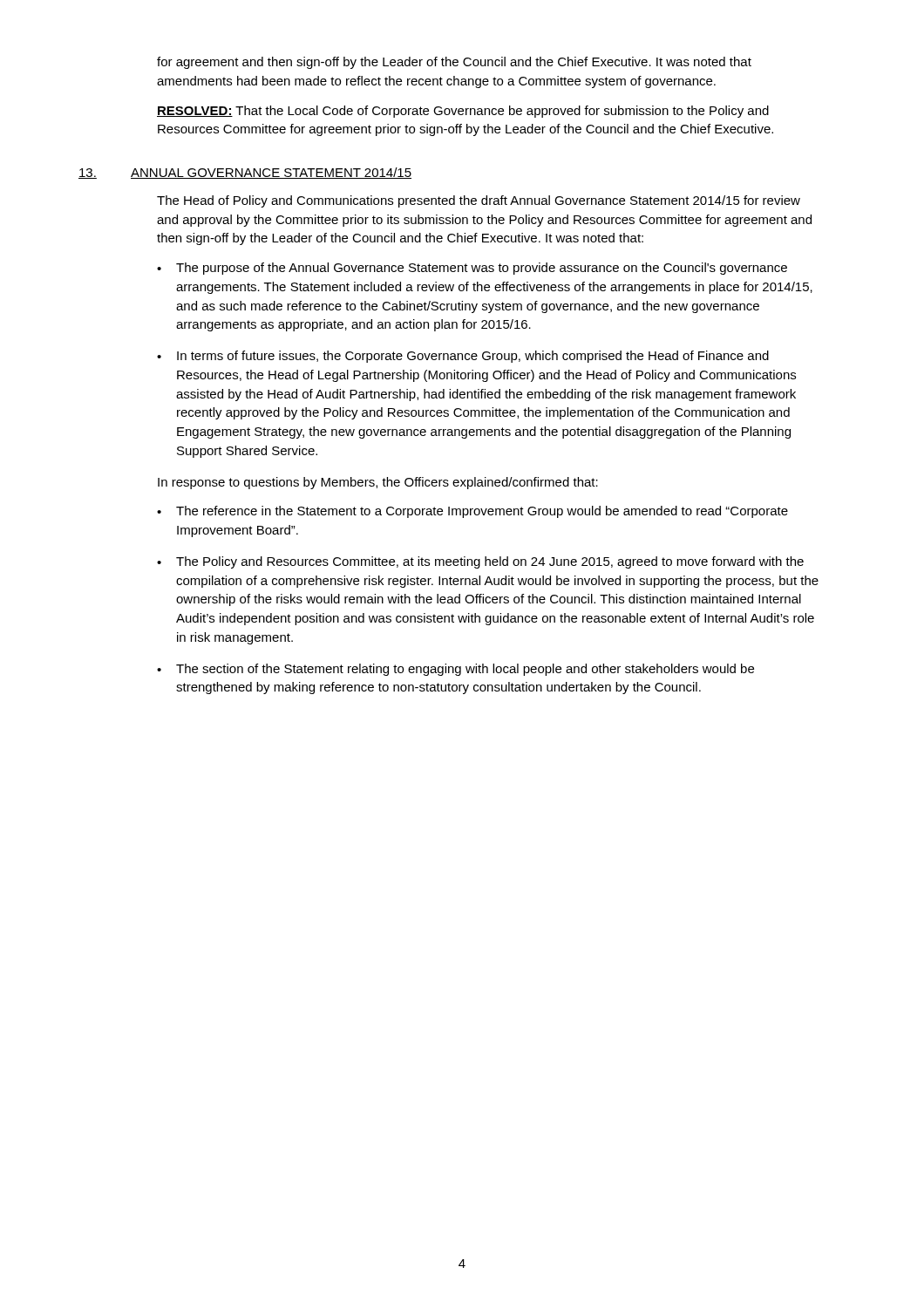The height and width of the screenshot is (1308, 924).
Task: Locate the list item that says "• The reference in"
Action: [x=488, y=521]
